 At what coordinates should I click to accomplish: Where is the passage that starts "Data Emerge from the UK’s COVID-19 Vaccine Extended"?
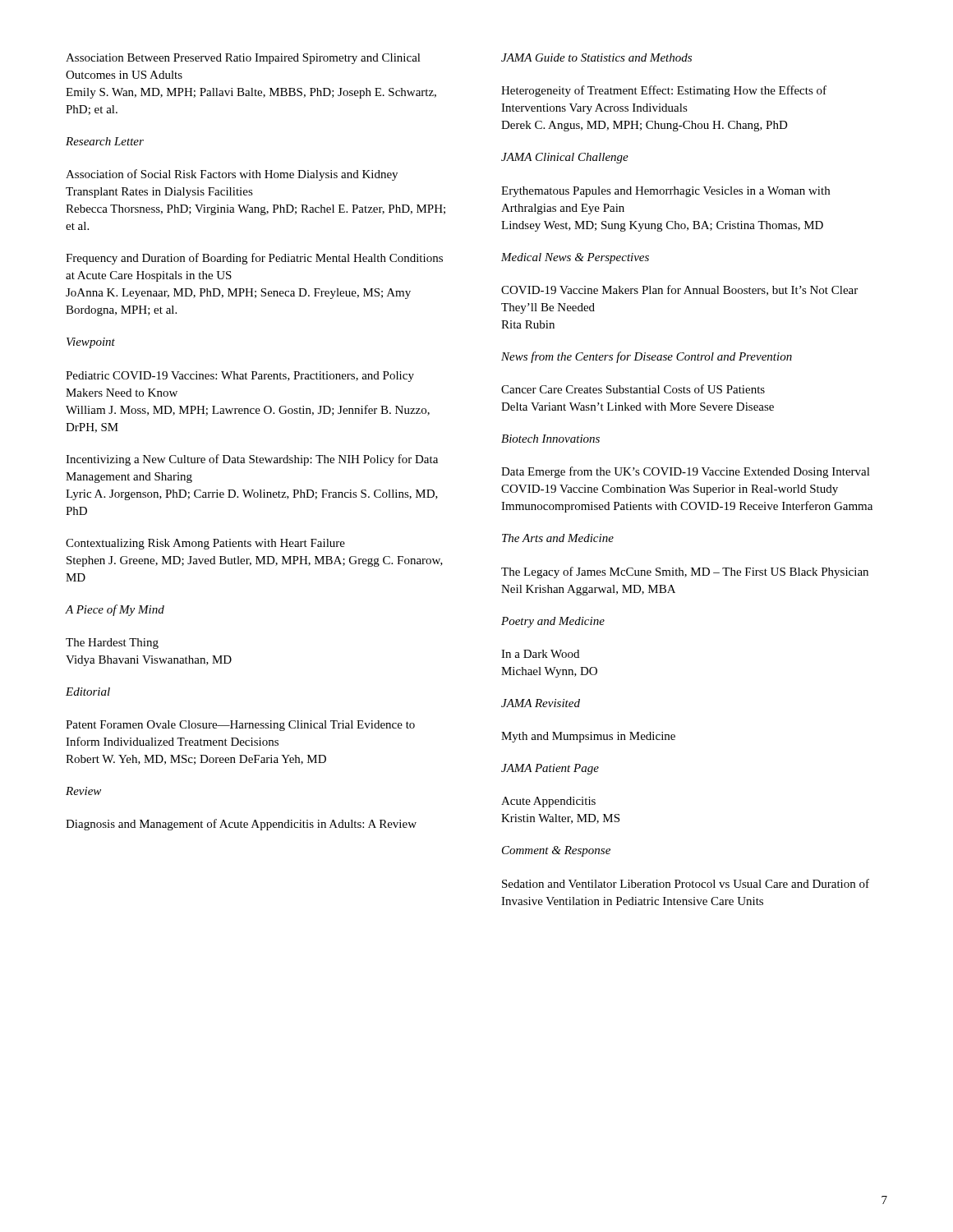click(694, 489)
